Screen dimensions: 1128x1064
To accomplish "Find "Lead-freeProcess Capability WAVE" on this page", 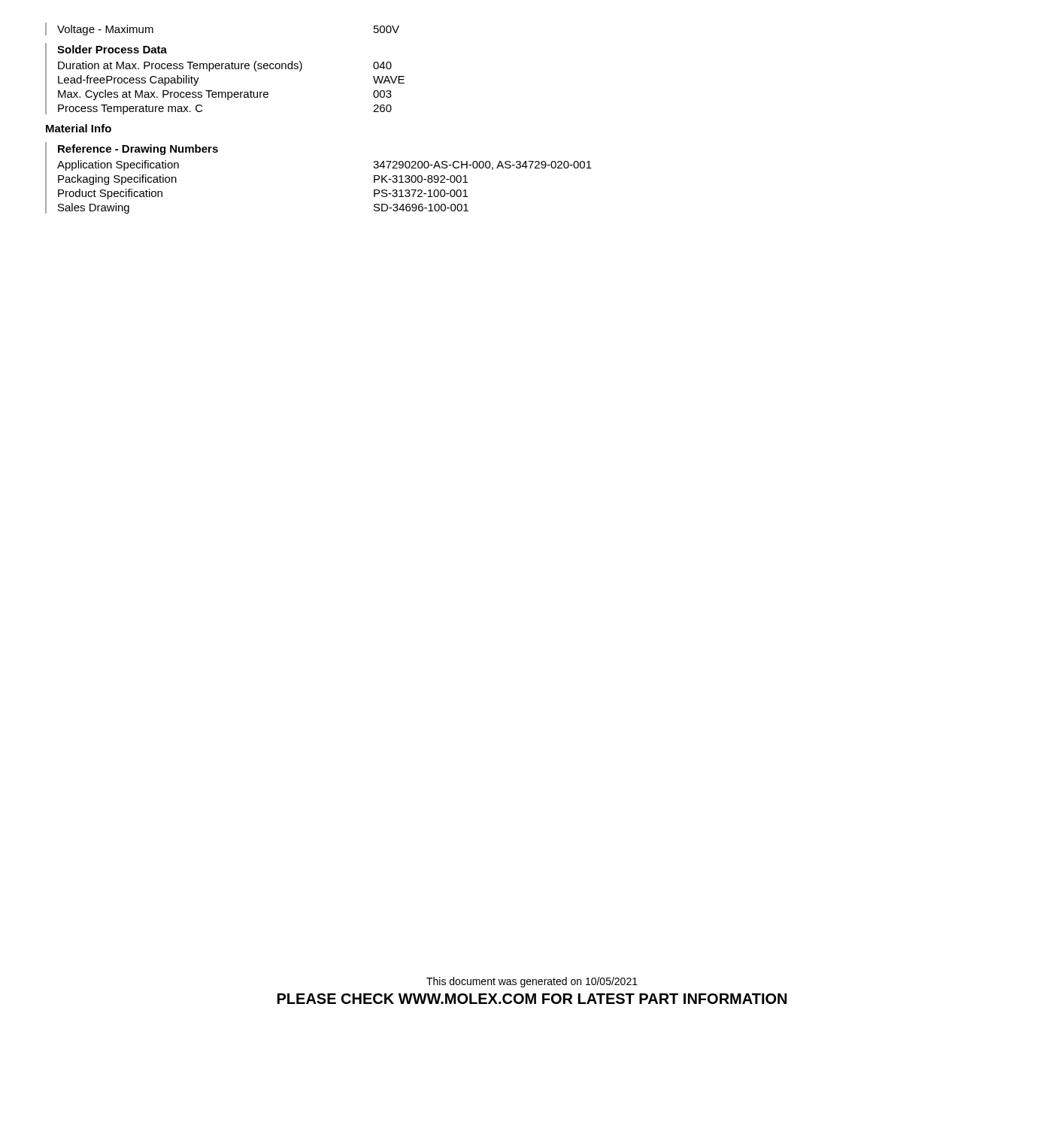I will (x=129, y=80).
